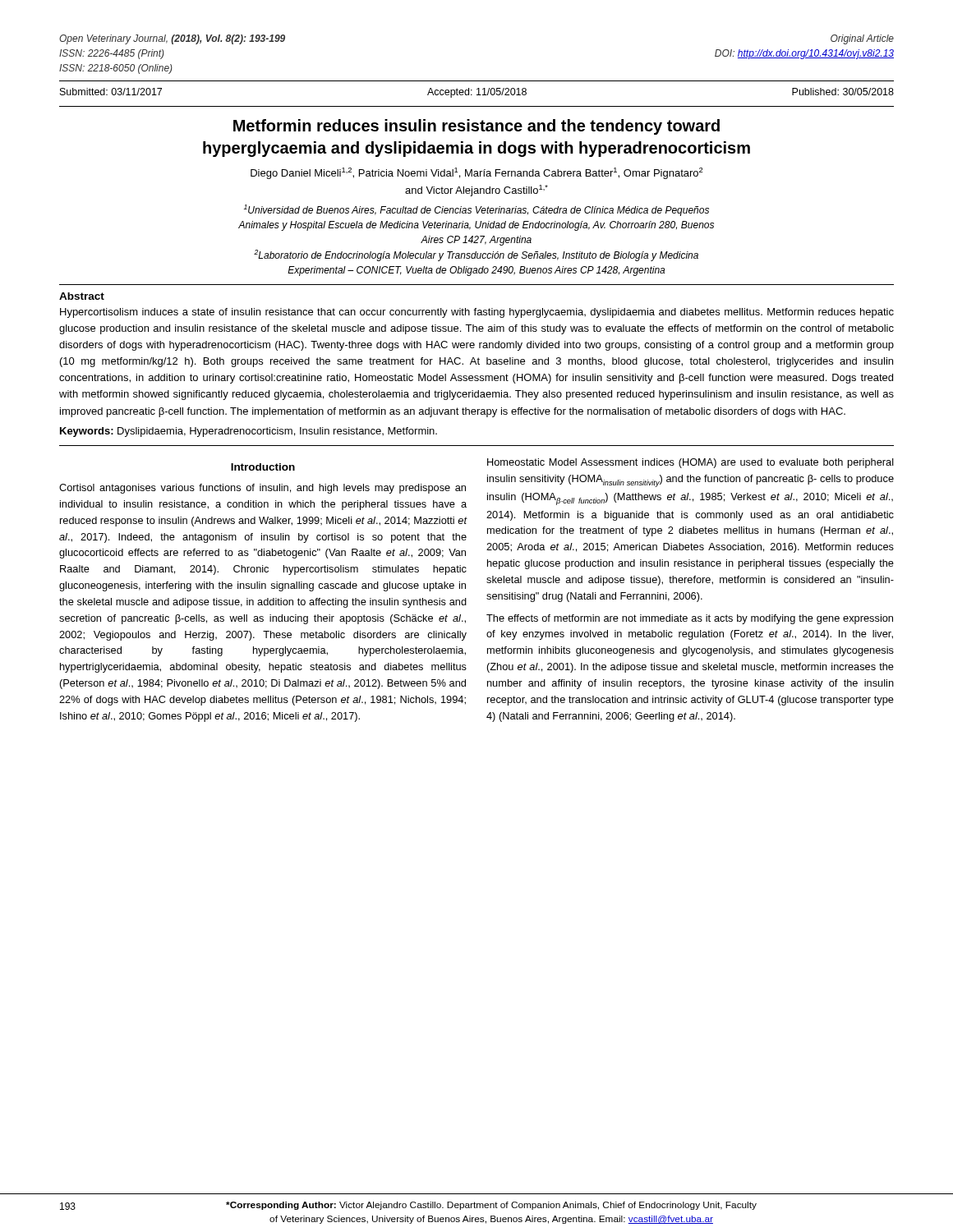Viewport: 953px width, 1232px height.
Task: Select the text block containing "Diego Daniel Miceli1,2, Patricia Noemi Vidal1, María Fernanda"
Action: point(476,181)
